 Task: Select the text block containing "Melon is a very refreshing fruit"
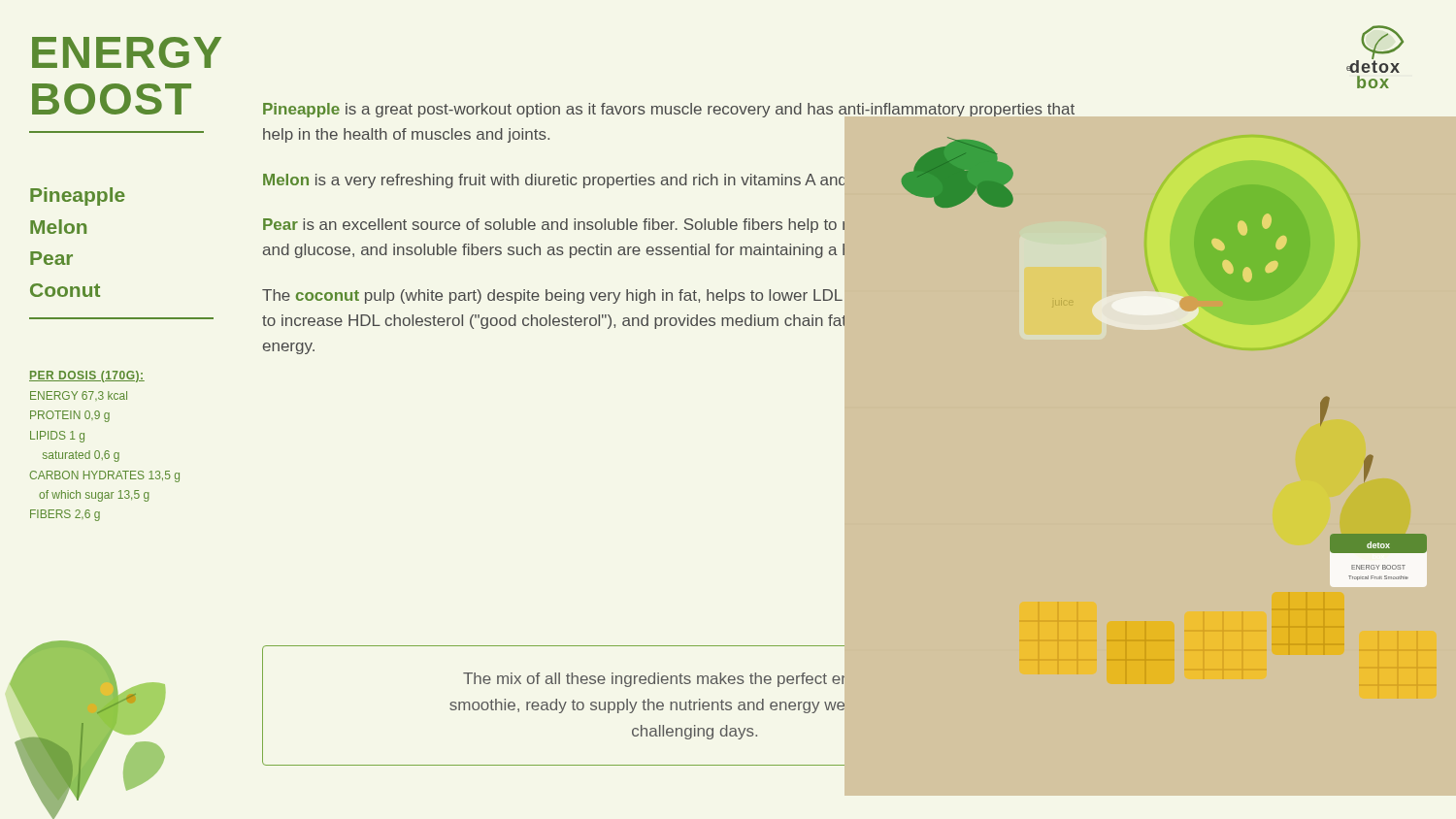[635, 180]
